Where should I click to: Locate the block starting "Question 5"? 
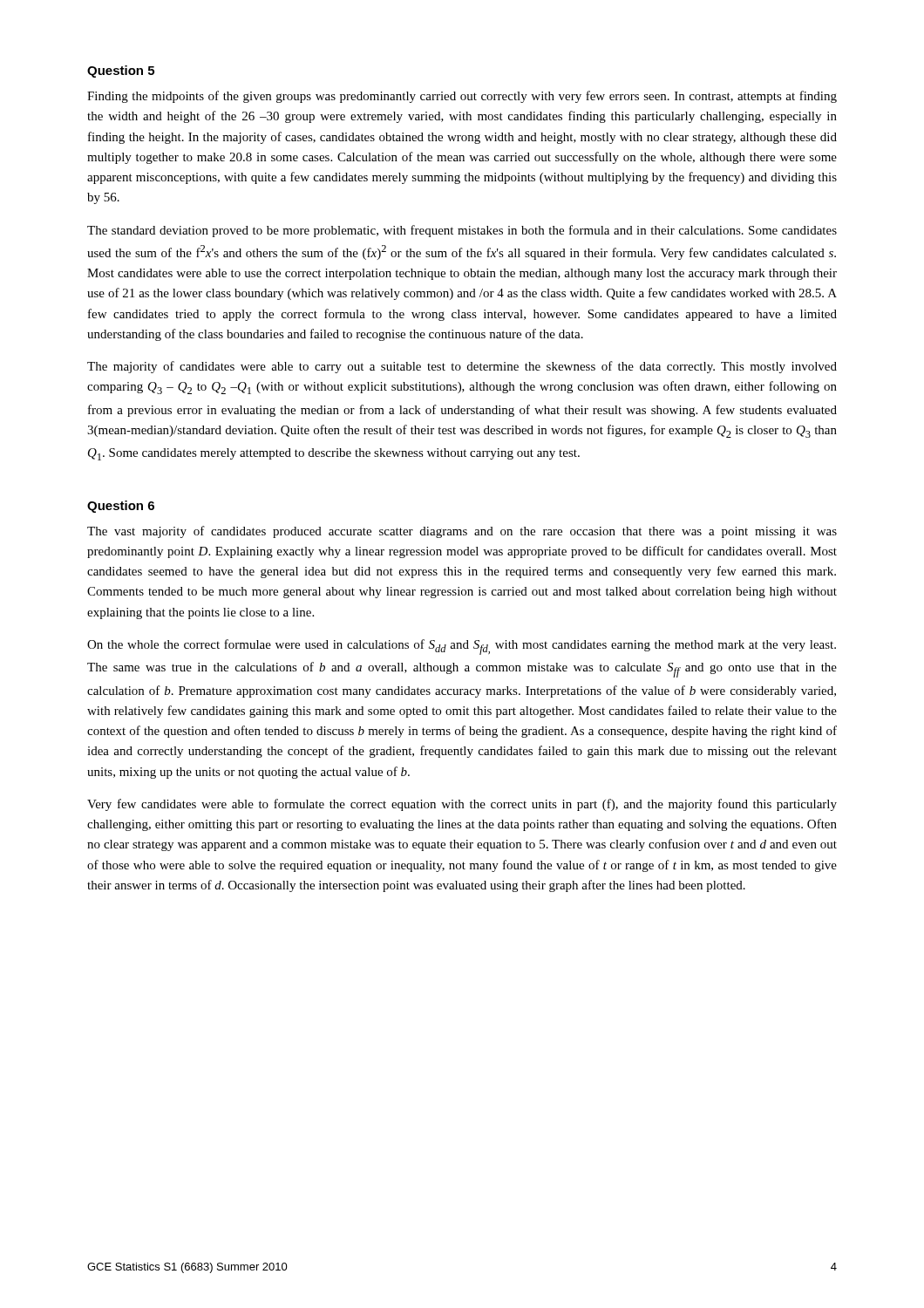[121, 70]
